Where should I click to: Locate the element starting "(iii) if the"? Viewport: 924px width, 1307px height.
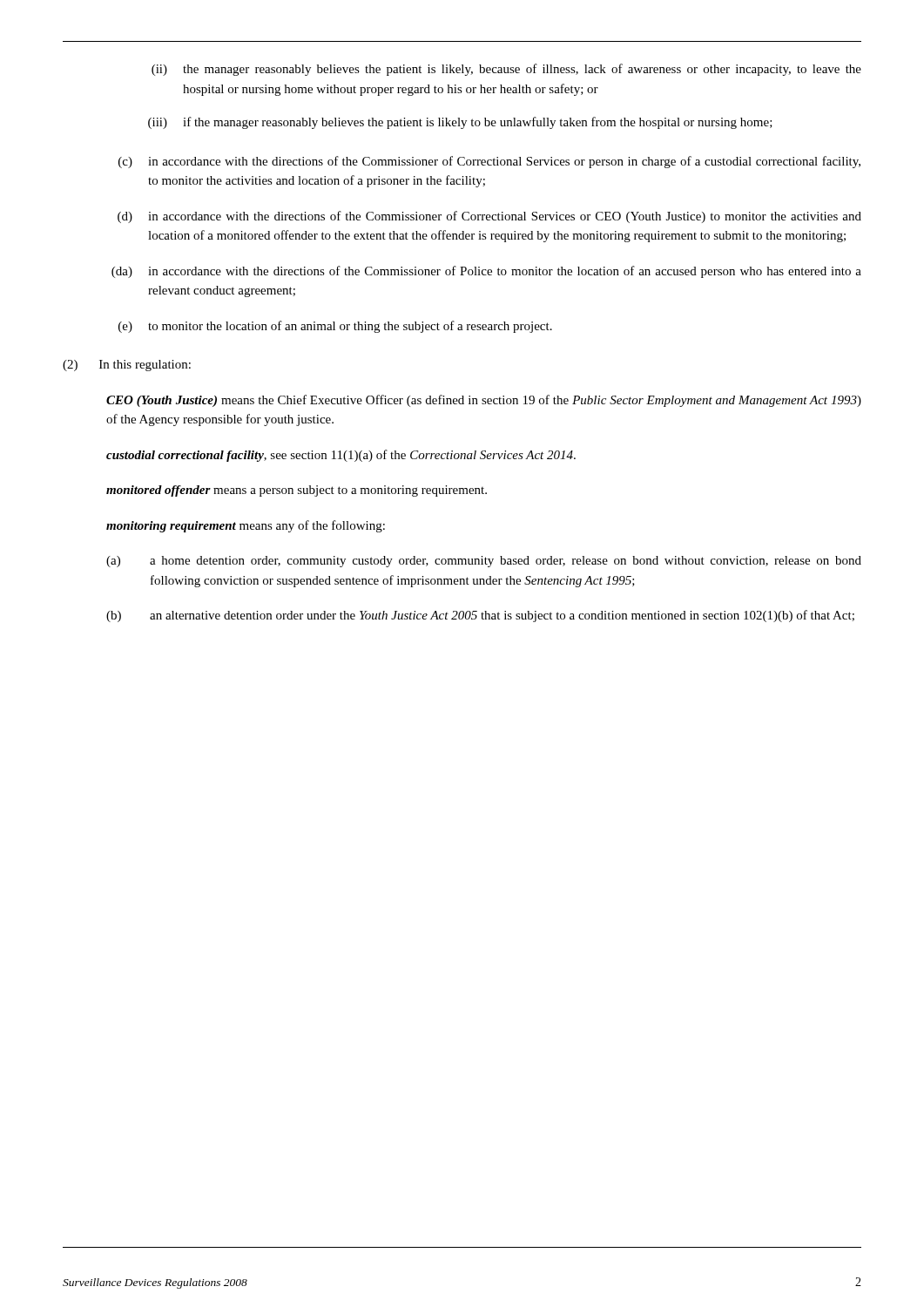462,122
